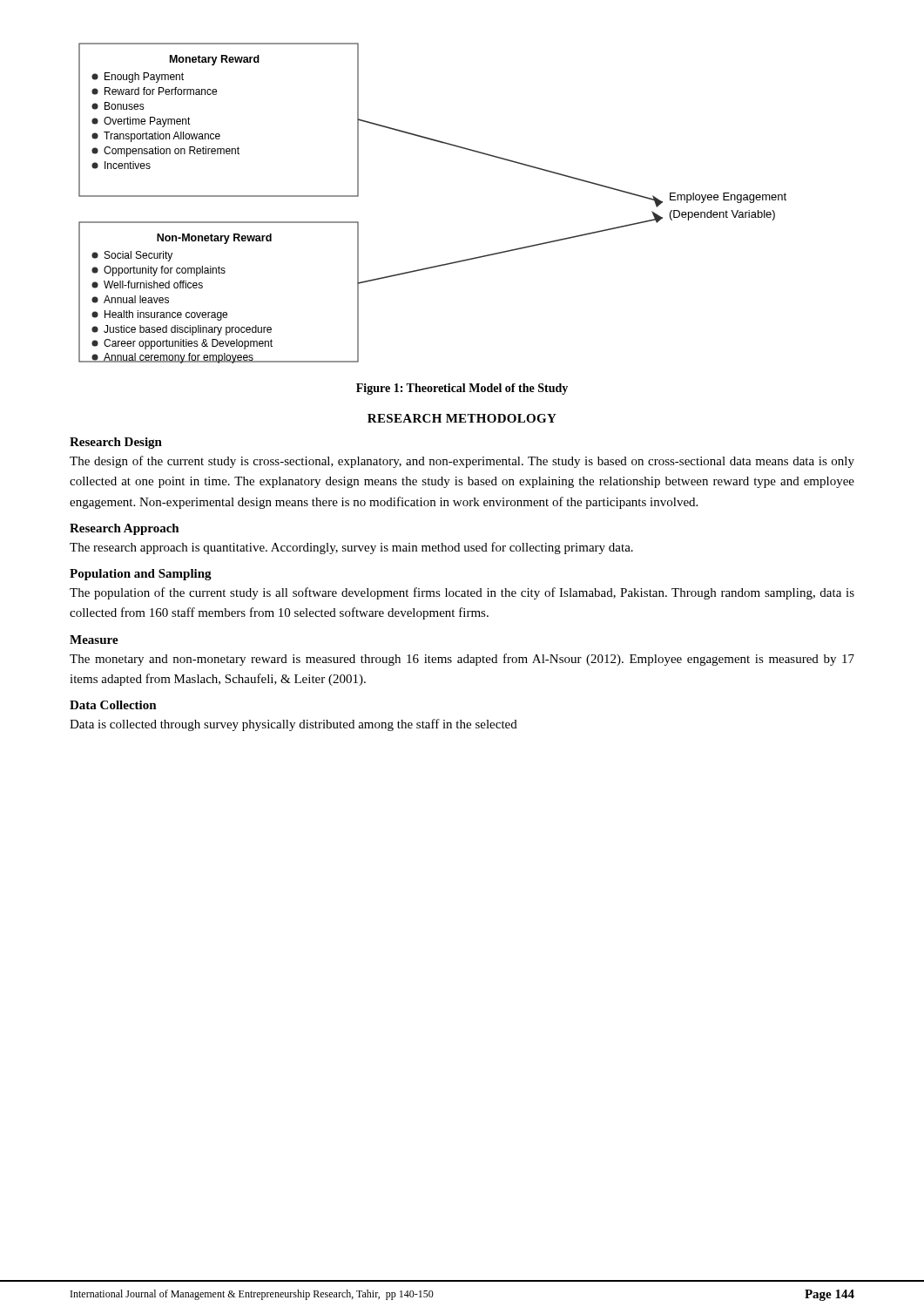Find "Population and Sampling" on this page
This screenshot has width=924, height=1307.
140,573
